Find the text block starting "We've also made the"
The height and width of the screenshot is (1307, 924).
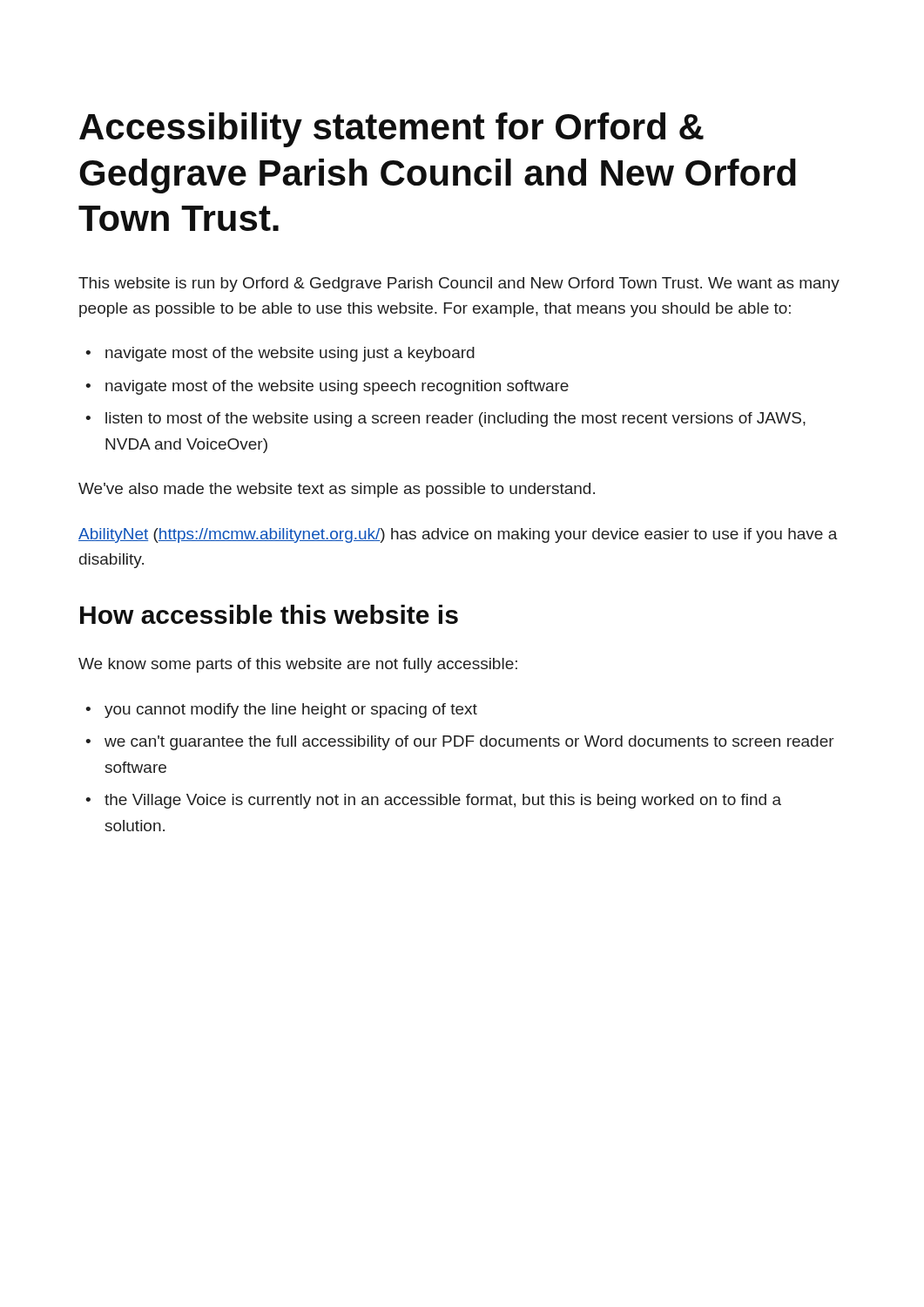(x=337, y=489)
